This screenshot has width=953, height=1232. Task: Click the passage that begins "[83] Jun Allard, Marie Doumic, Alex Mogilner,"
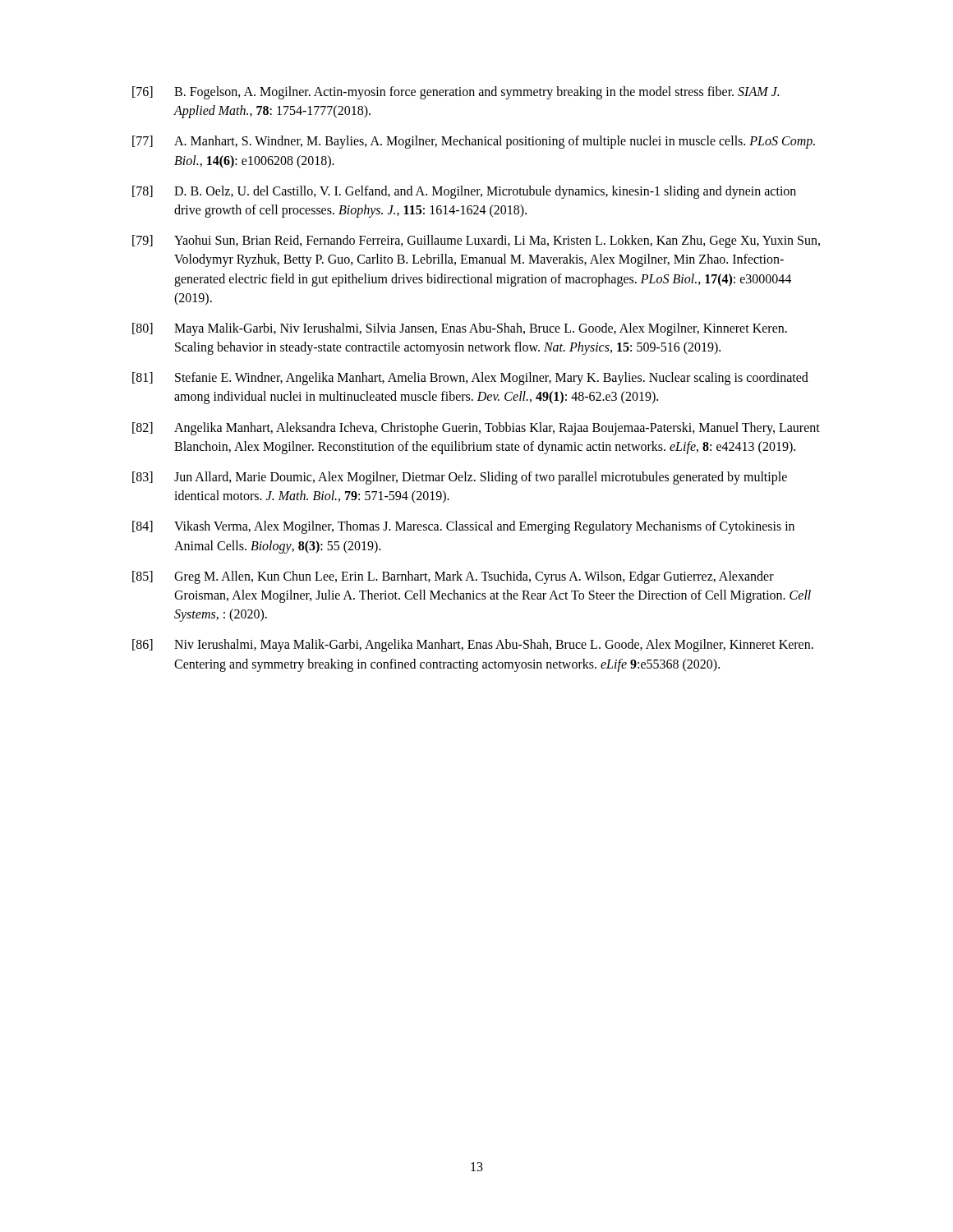click(476, 486)
